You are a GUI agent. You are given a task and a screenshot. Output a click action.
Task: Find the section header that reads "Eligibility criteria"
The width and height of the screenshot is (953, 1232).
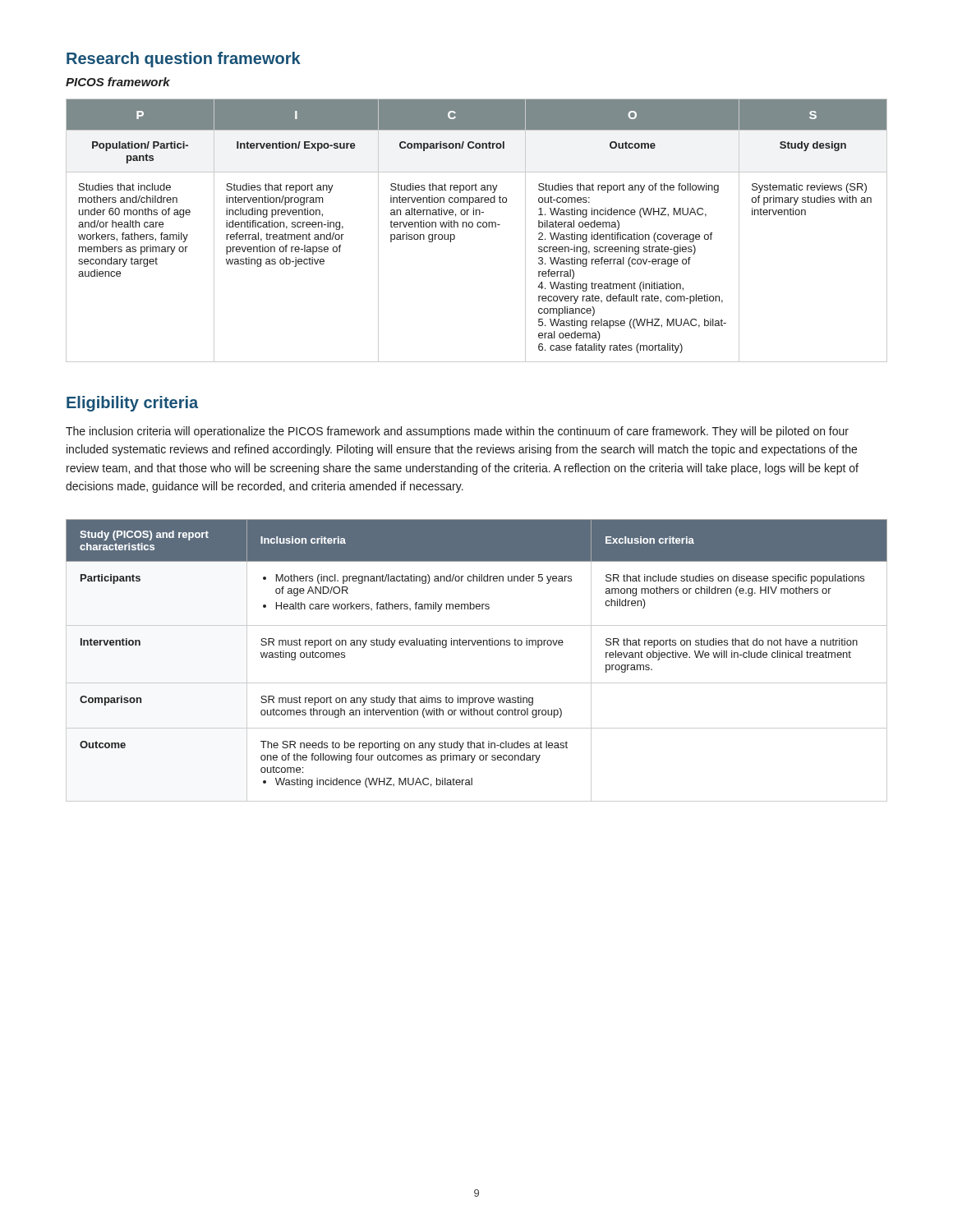132,402
